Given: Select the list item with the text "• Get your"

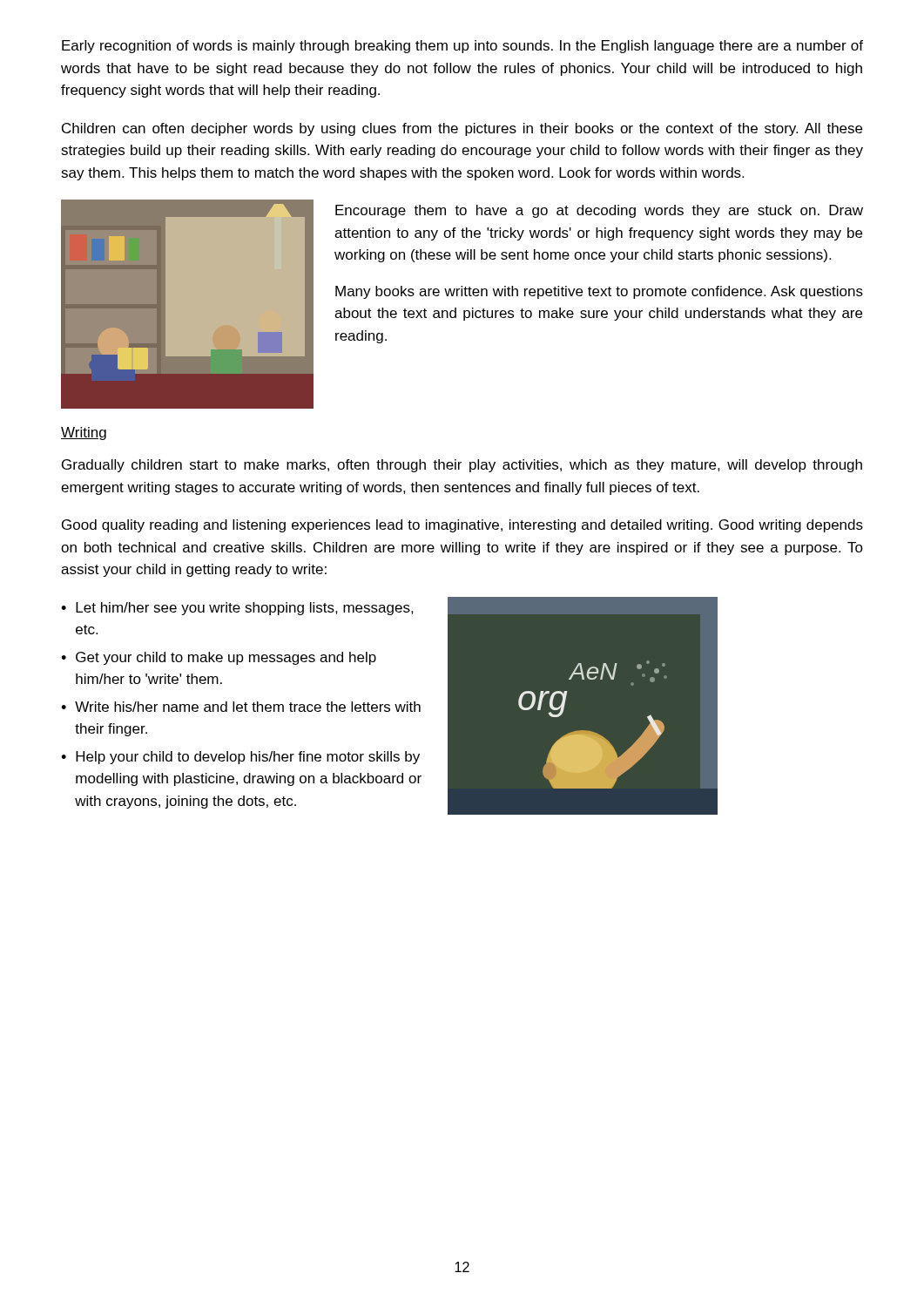Looking at the screenshot, I should point(244,668).
